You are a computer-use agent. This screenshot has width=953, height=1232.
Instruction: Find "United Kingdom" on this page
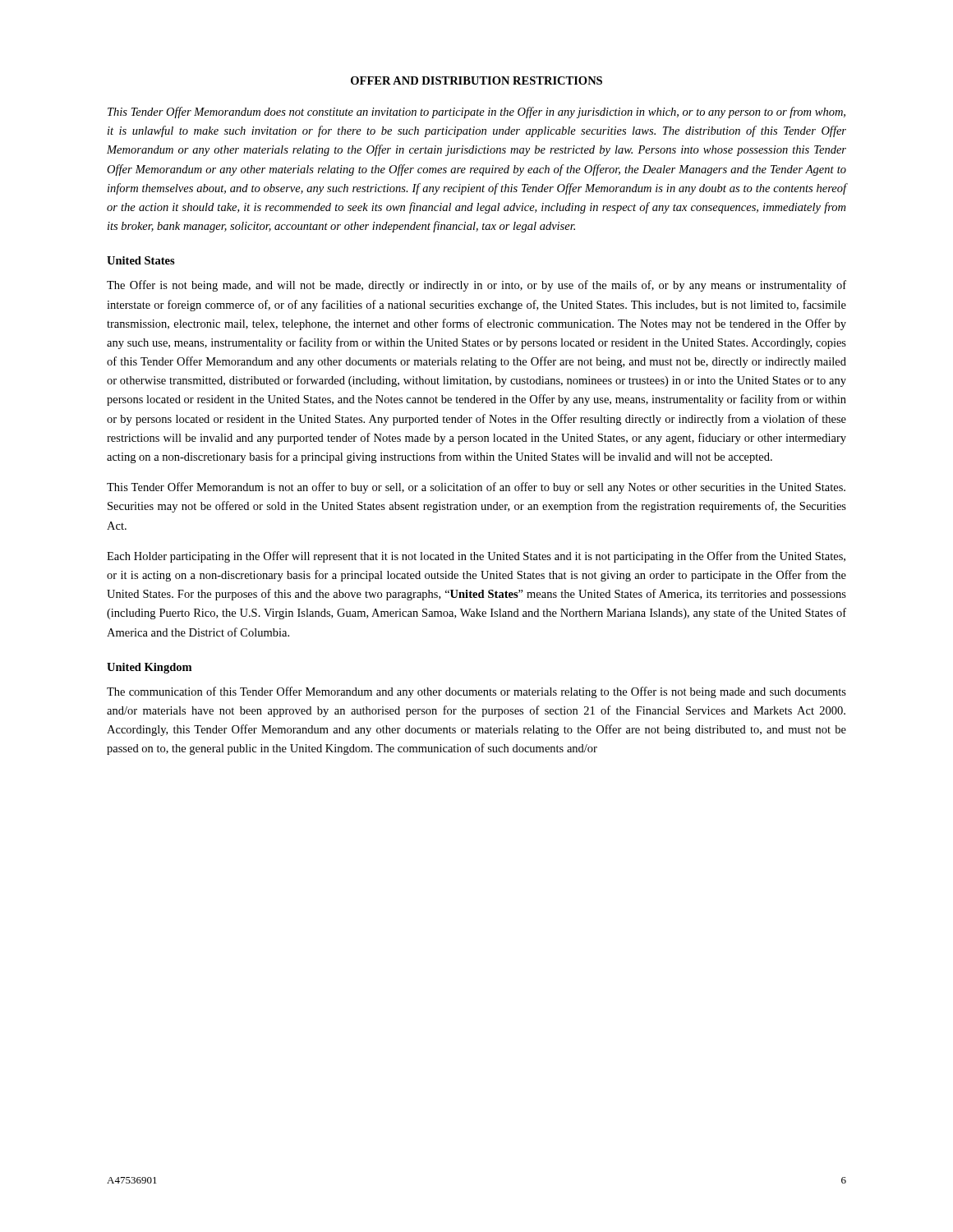[x=149, y=667]
